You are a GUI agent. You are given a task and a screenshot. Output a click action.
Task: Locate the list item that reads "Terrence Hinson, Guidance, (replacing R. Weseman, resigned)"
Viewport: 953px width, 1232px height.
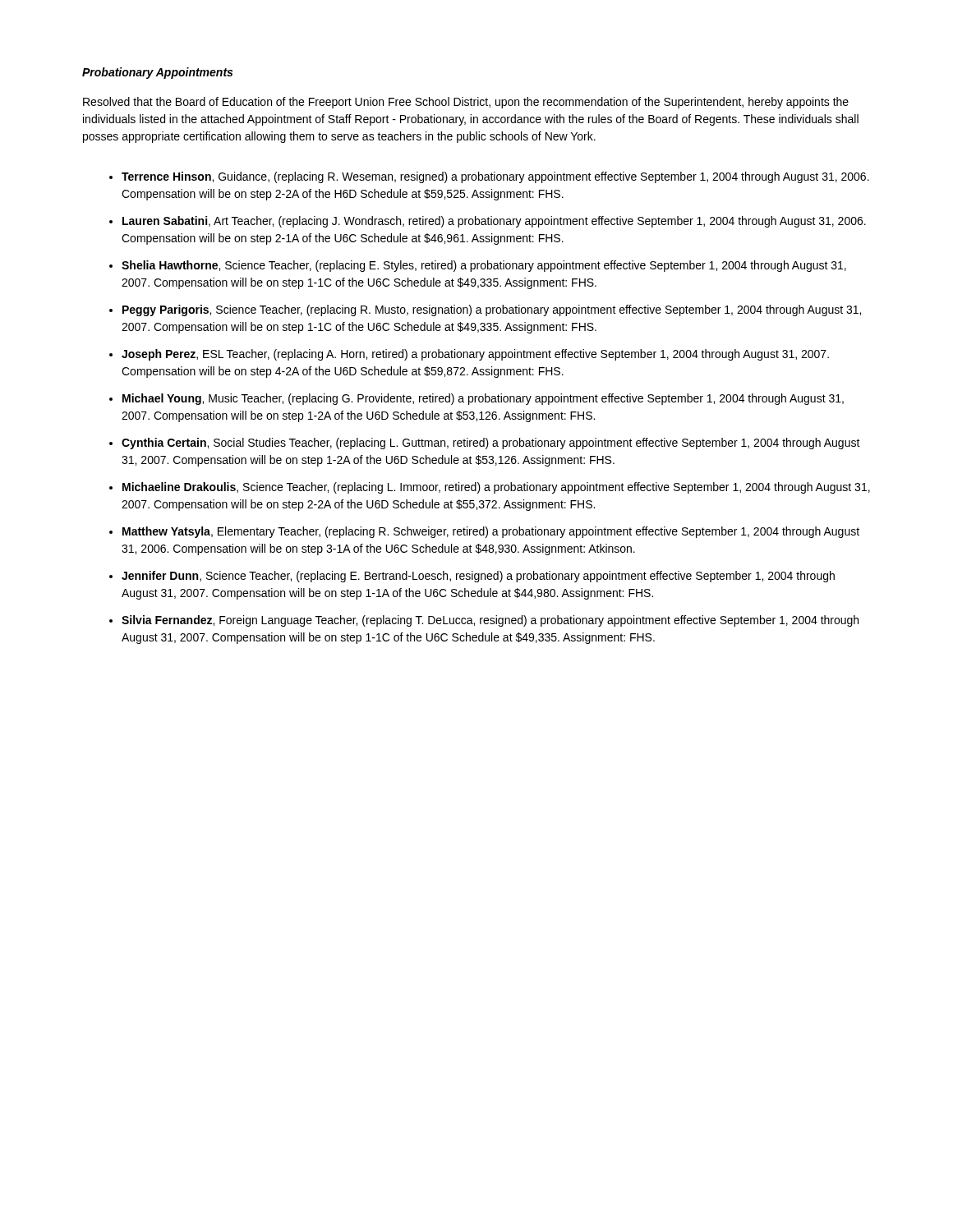(x=496, y=185)
